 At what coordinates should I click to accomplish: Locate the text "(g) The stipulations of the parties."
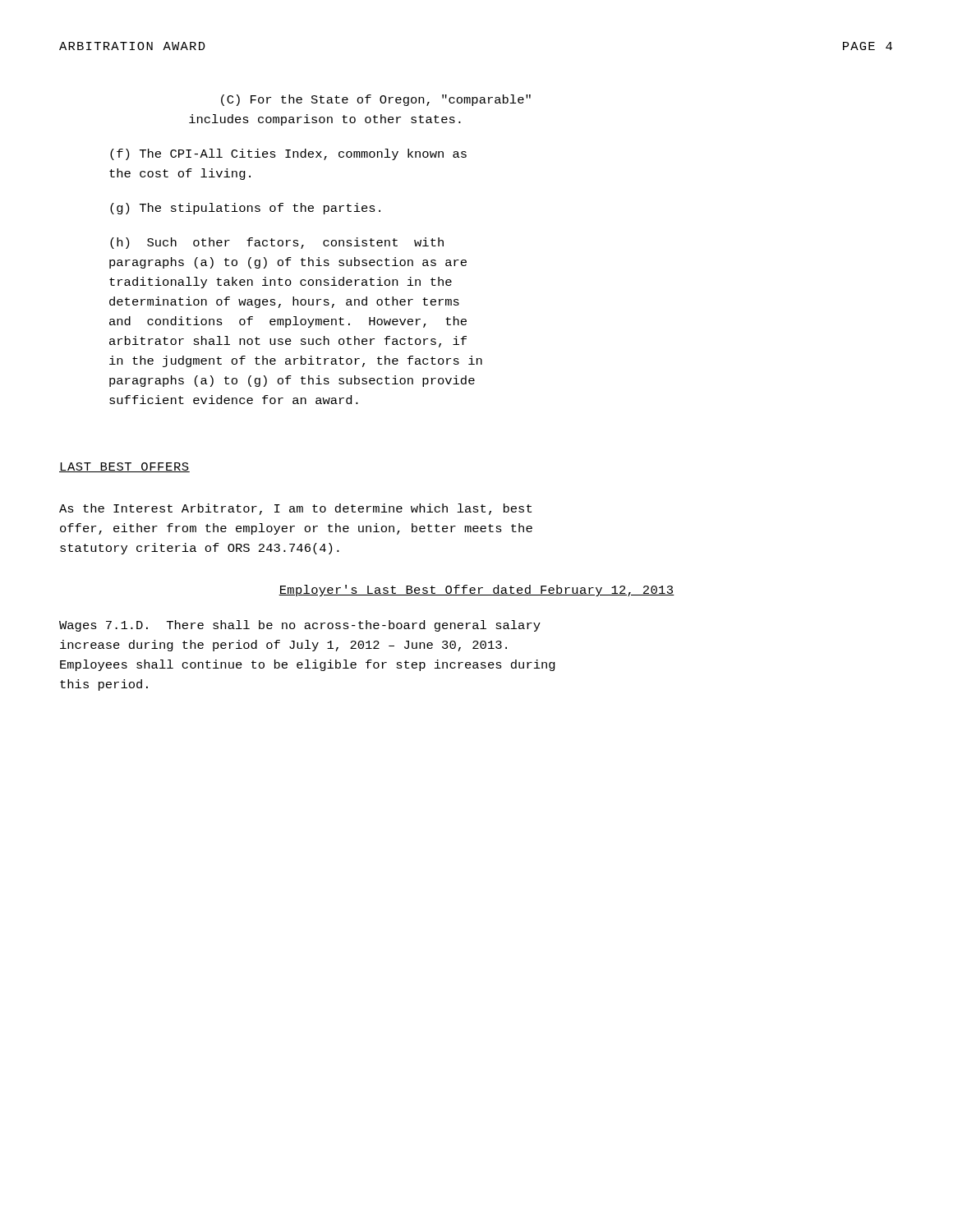tap(246, 209)
